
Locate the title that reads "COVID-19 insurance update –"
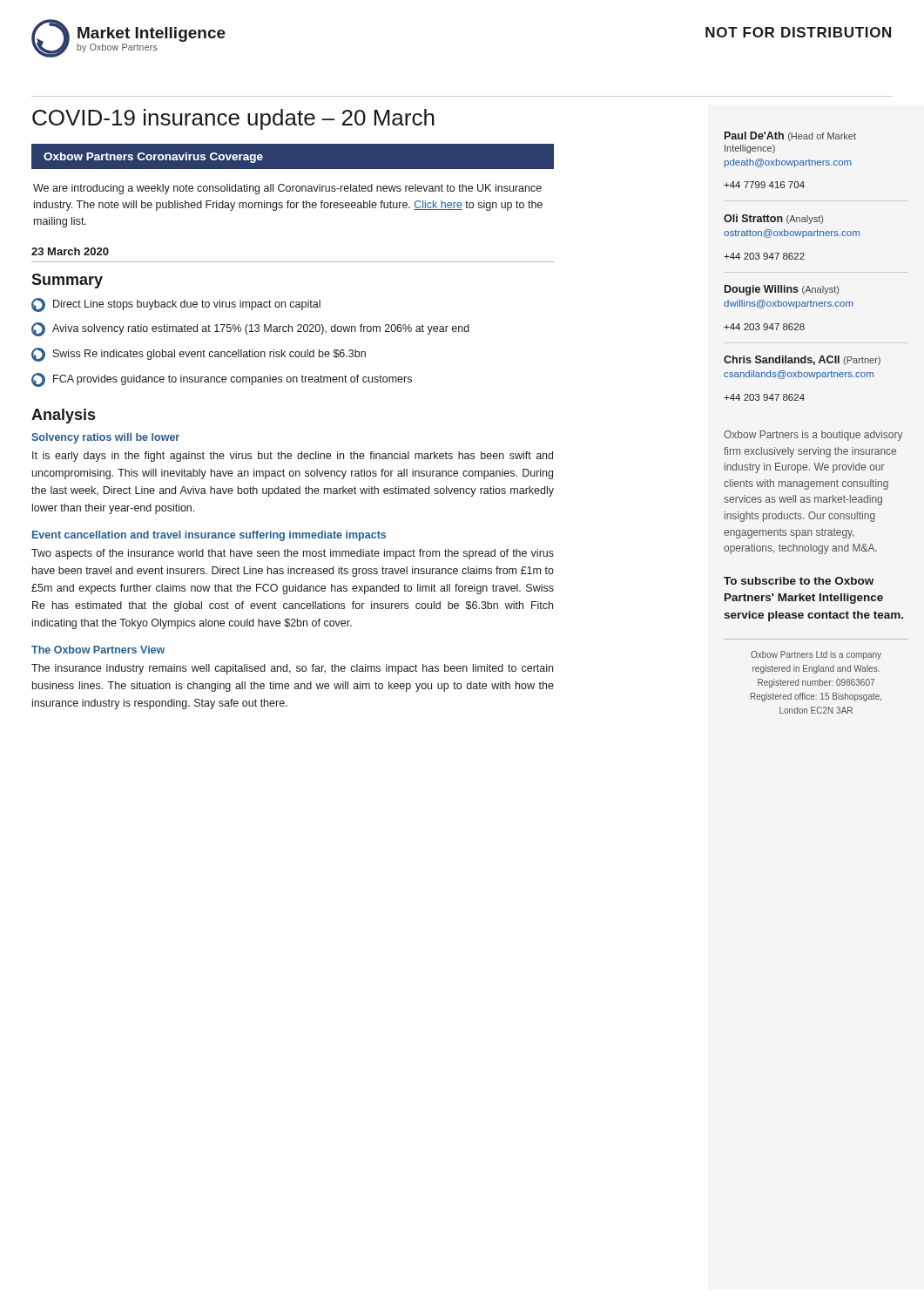pos(293,118)
